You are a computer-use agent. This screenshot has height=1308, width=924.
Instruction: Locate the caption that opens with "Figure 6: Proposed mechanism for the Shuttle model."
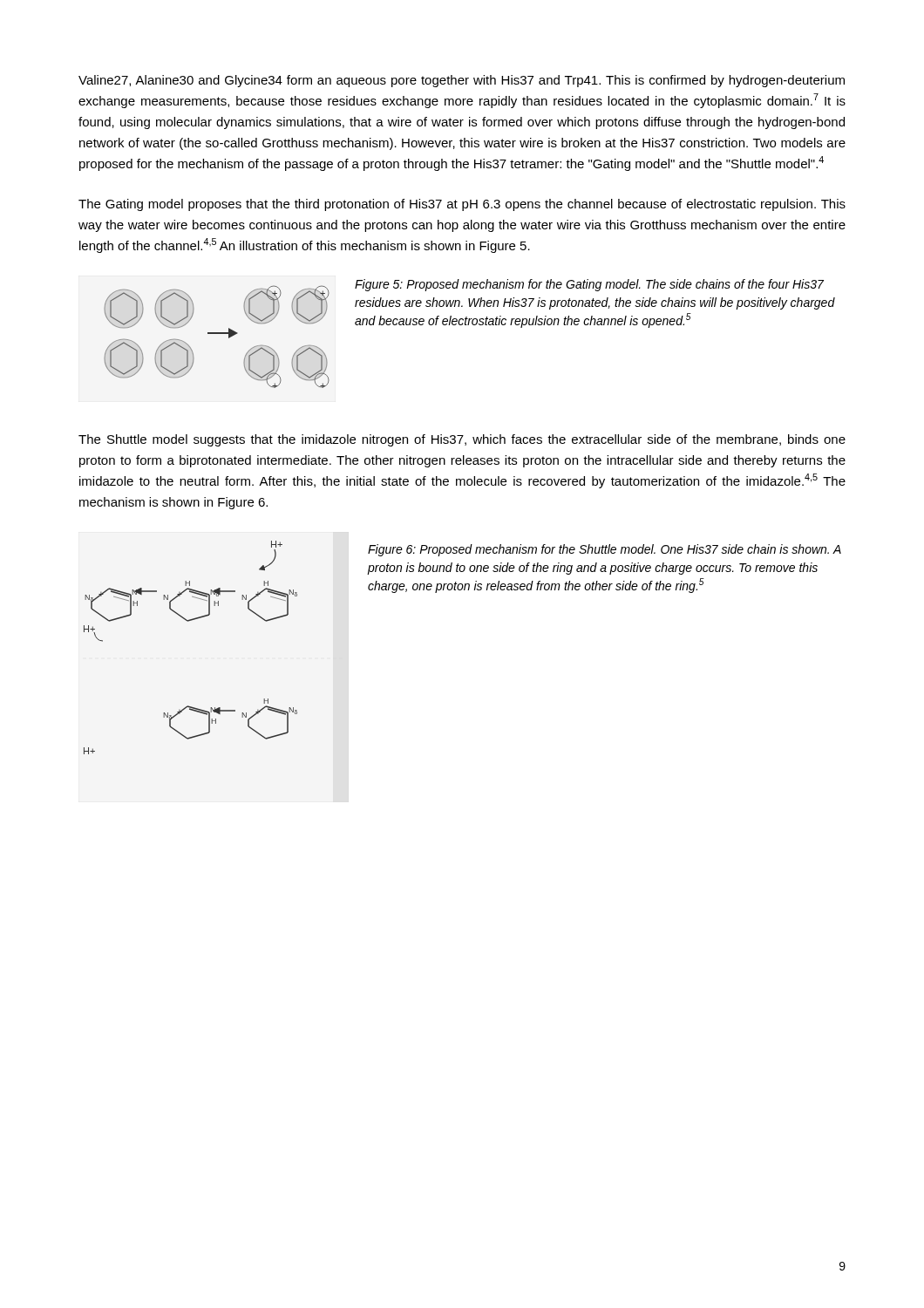point(604,568)
